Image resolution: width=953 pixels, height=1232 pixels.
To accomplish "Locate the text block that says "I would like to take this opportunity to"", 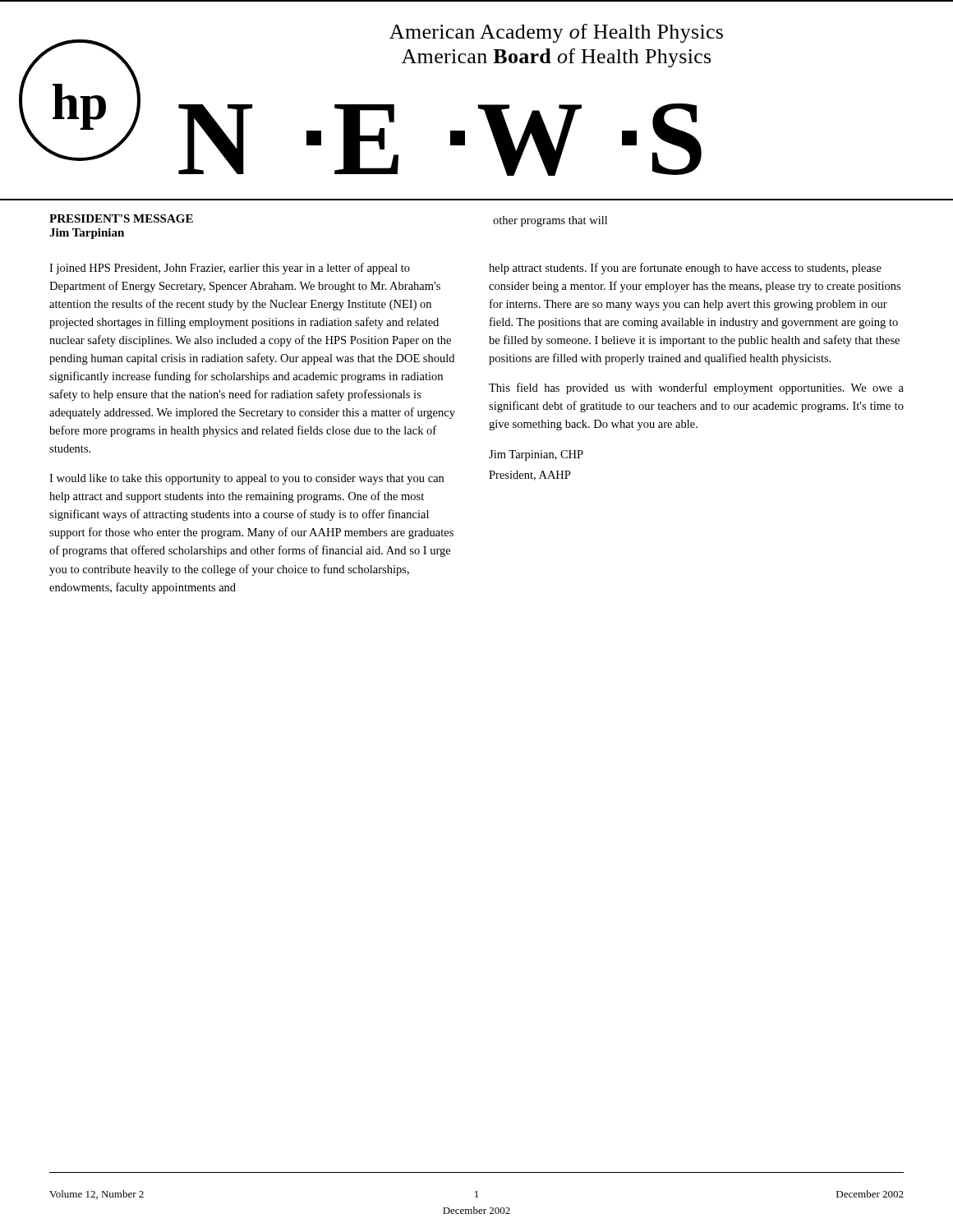I will (252, 533).
